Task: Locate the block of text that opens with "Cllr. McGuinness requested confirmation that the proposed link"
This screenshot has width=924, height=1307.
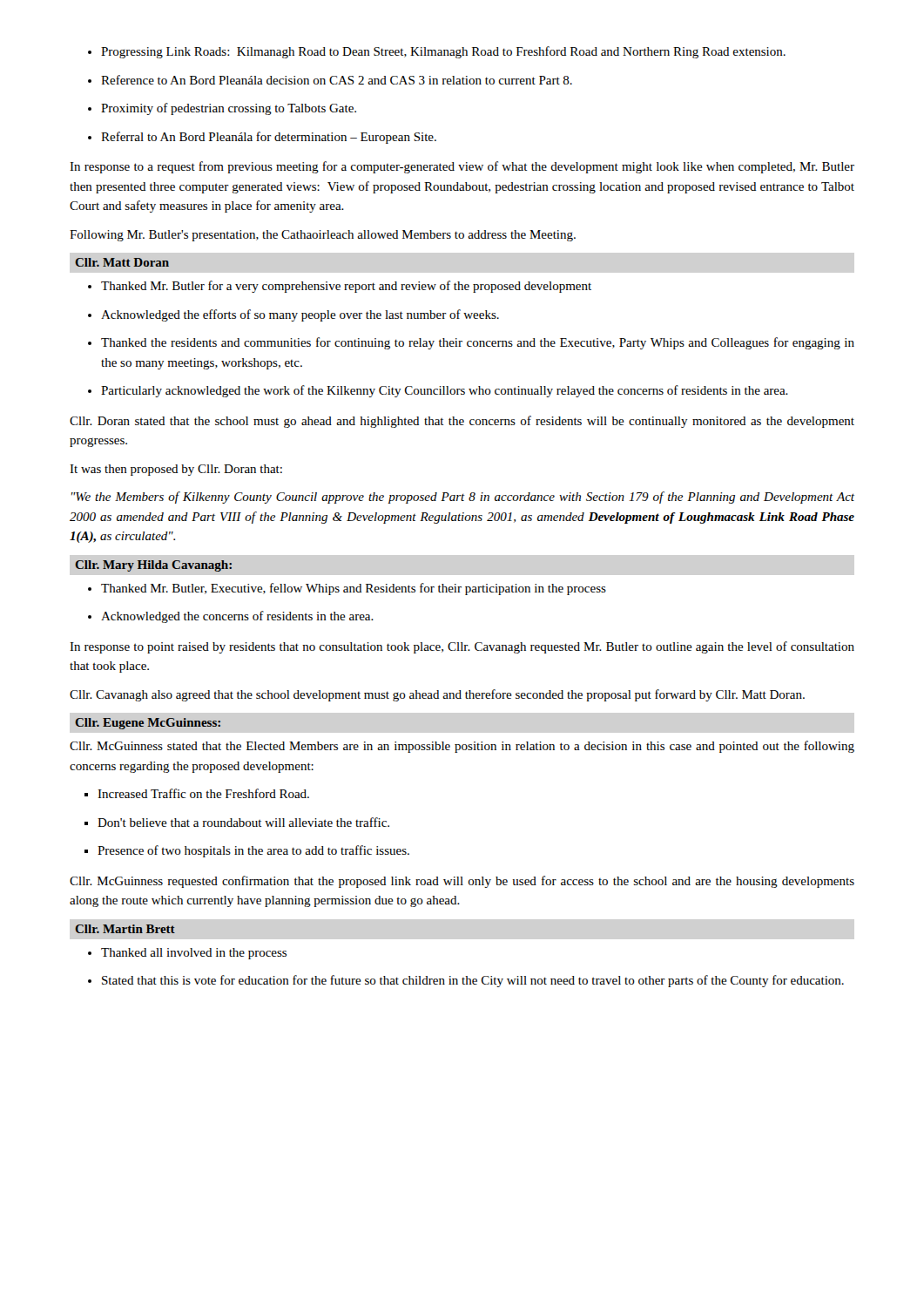Action: tap(462, 890)
